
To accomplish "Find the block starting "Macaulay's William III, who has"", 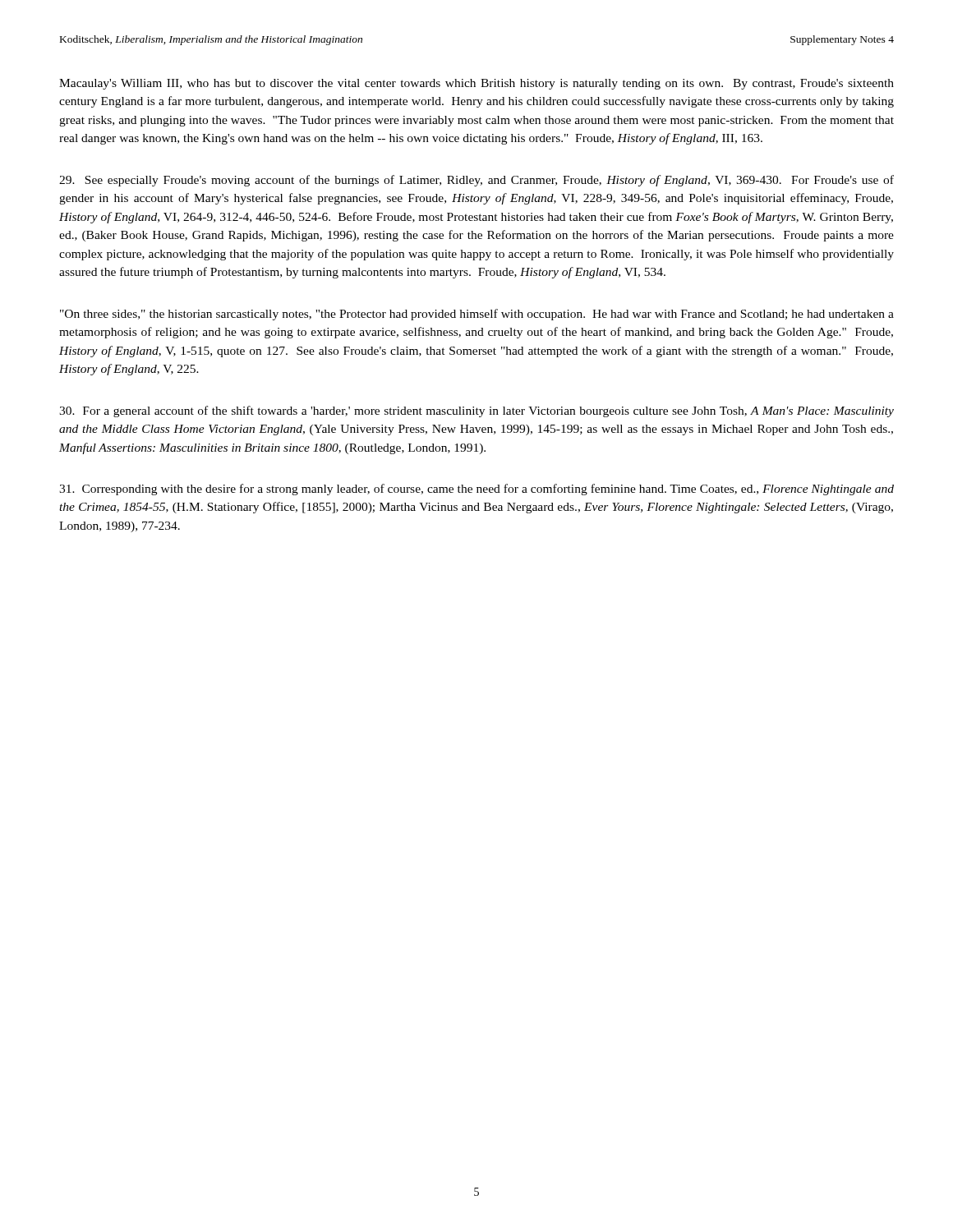I will pos(476,111).
